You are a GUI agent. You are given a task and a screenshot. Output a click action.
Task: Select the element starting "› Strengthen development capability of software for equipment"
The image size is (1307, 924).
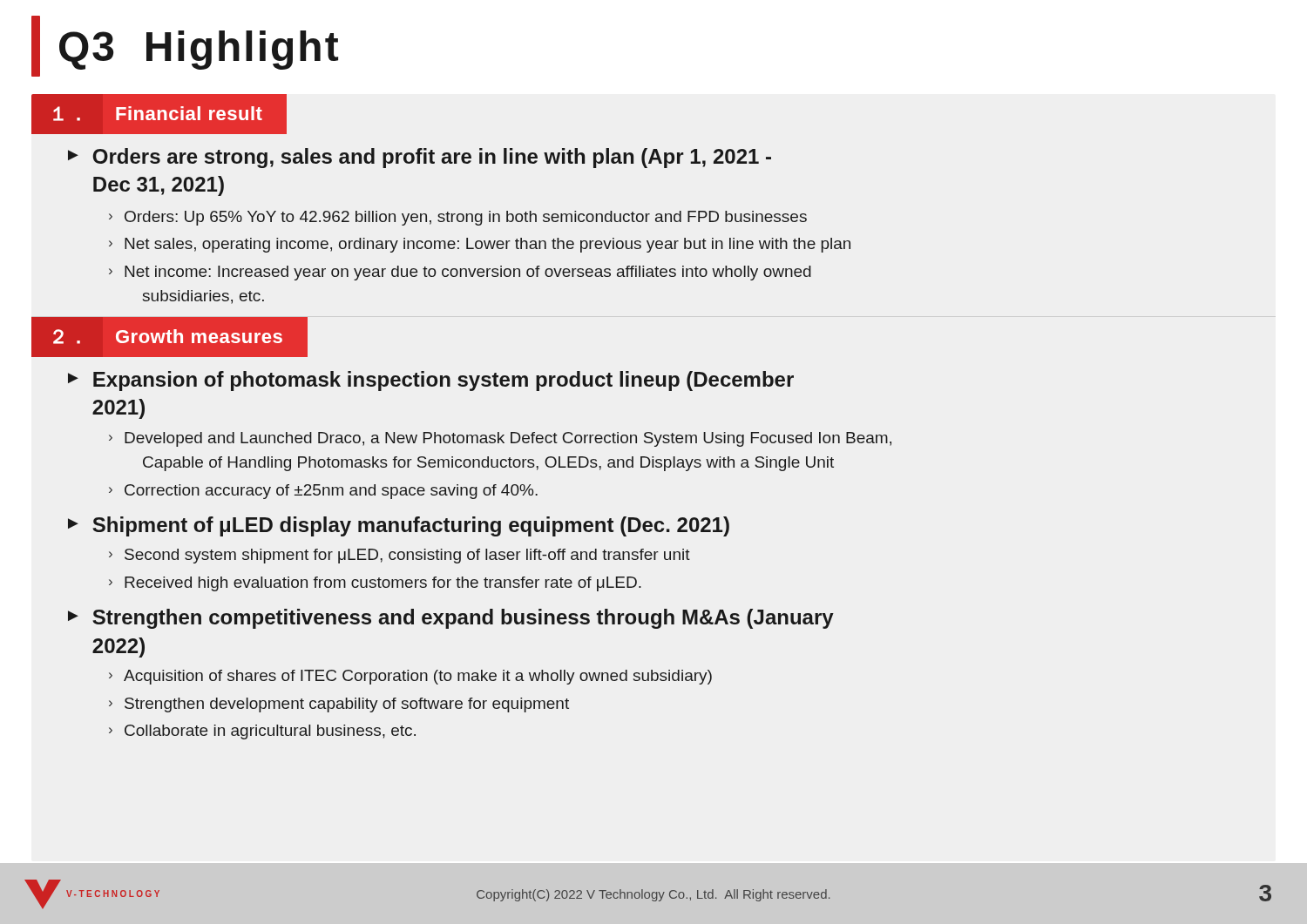(339, 702)
